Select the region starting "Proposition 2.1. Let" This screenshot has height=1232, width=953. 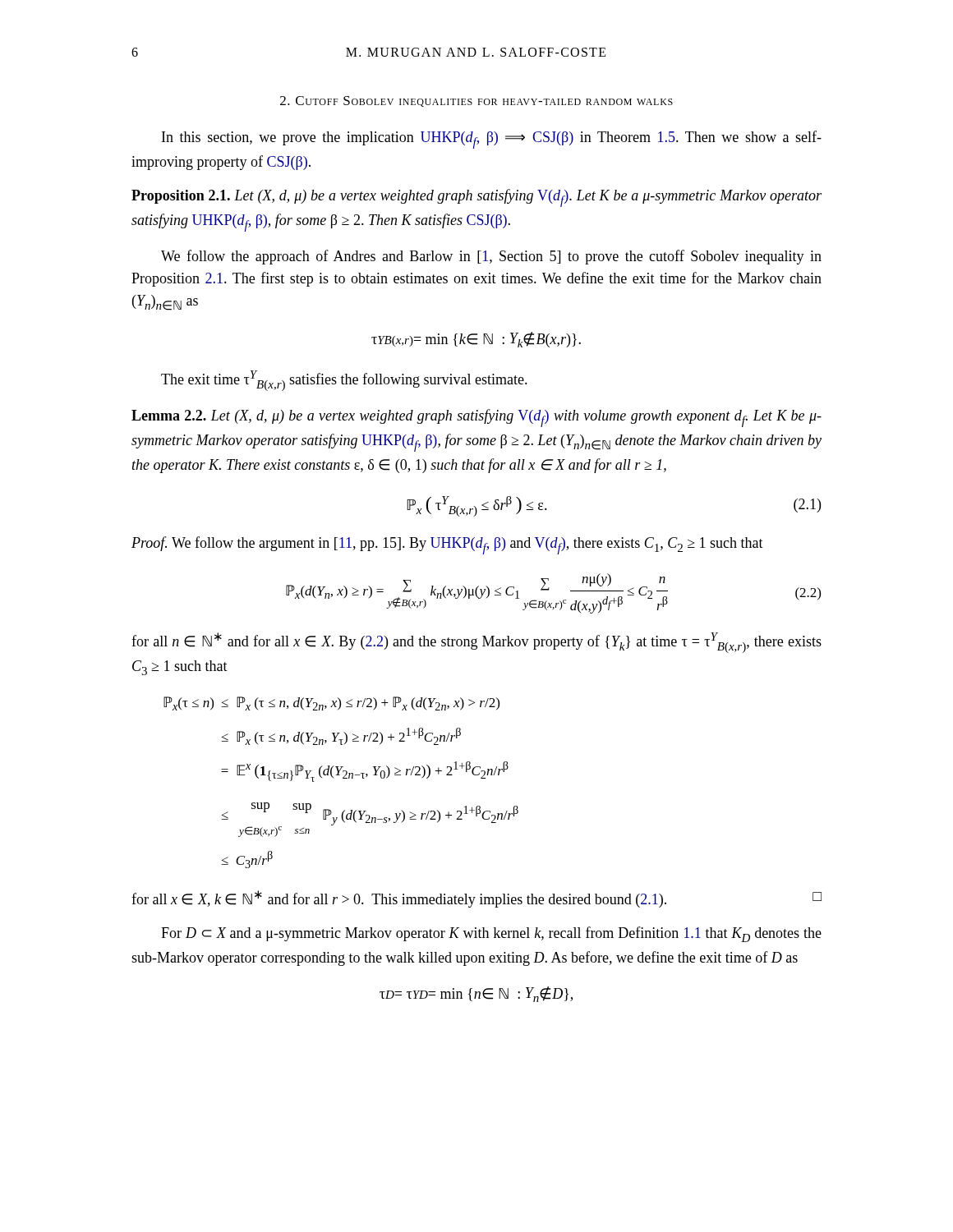(476, 209)
